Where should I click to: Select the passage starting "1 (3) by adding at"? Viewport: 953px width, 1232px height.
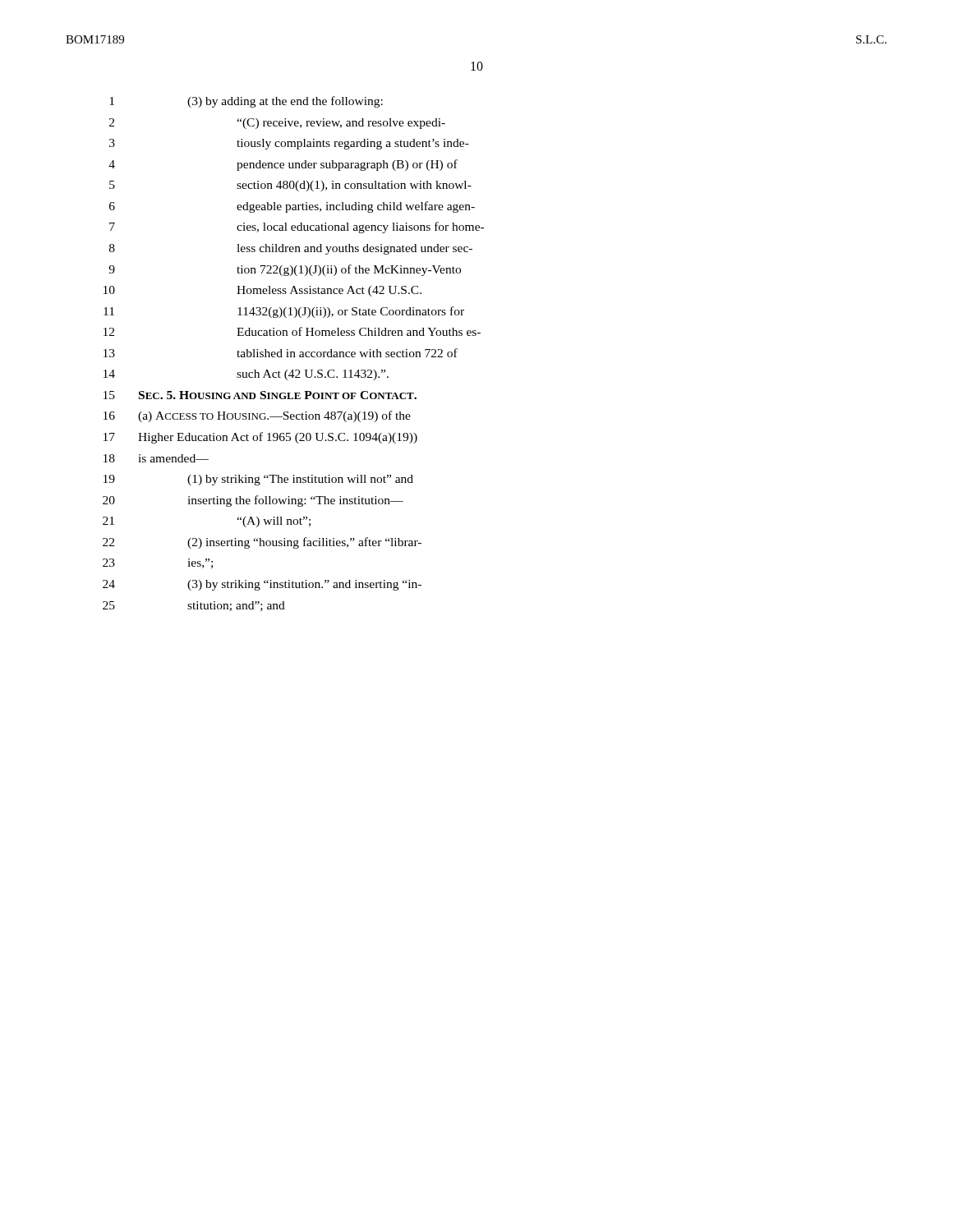(x=246, y=102)
